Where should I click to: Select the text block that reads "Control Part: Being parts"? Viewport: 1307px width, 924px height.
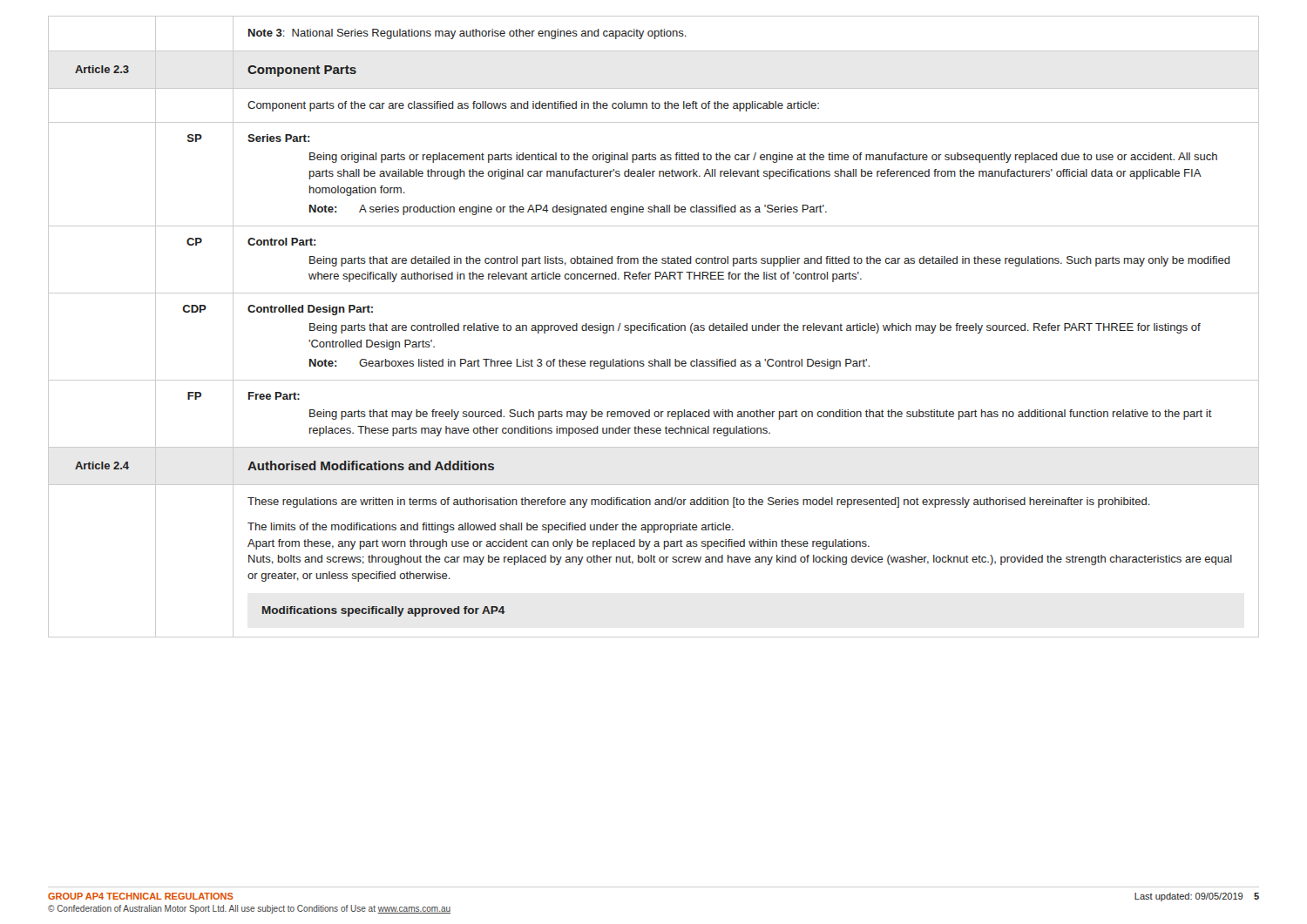coord(746,259)
